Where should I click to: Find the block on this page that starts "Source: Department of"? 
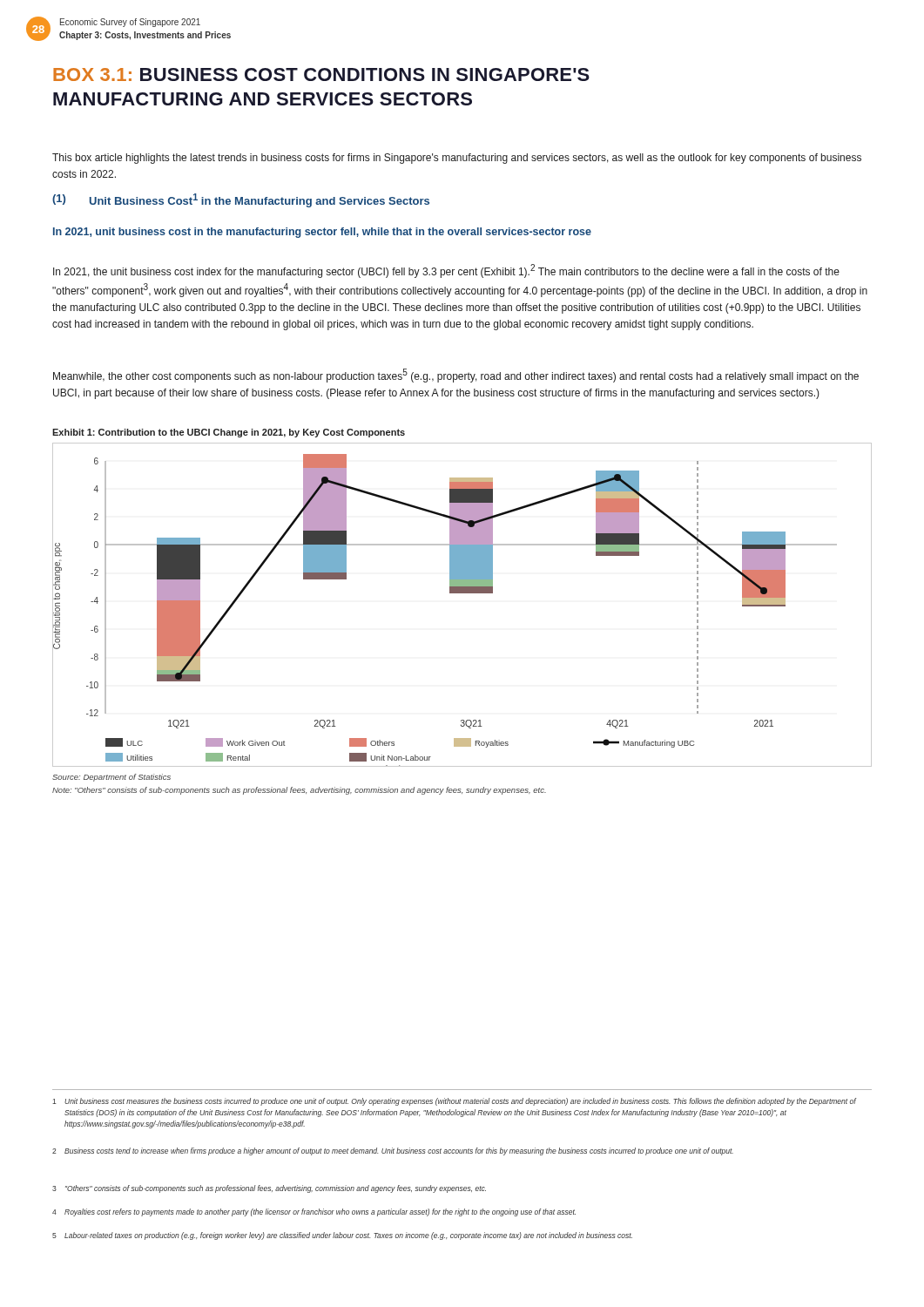tap(299, 783)
